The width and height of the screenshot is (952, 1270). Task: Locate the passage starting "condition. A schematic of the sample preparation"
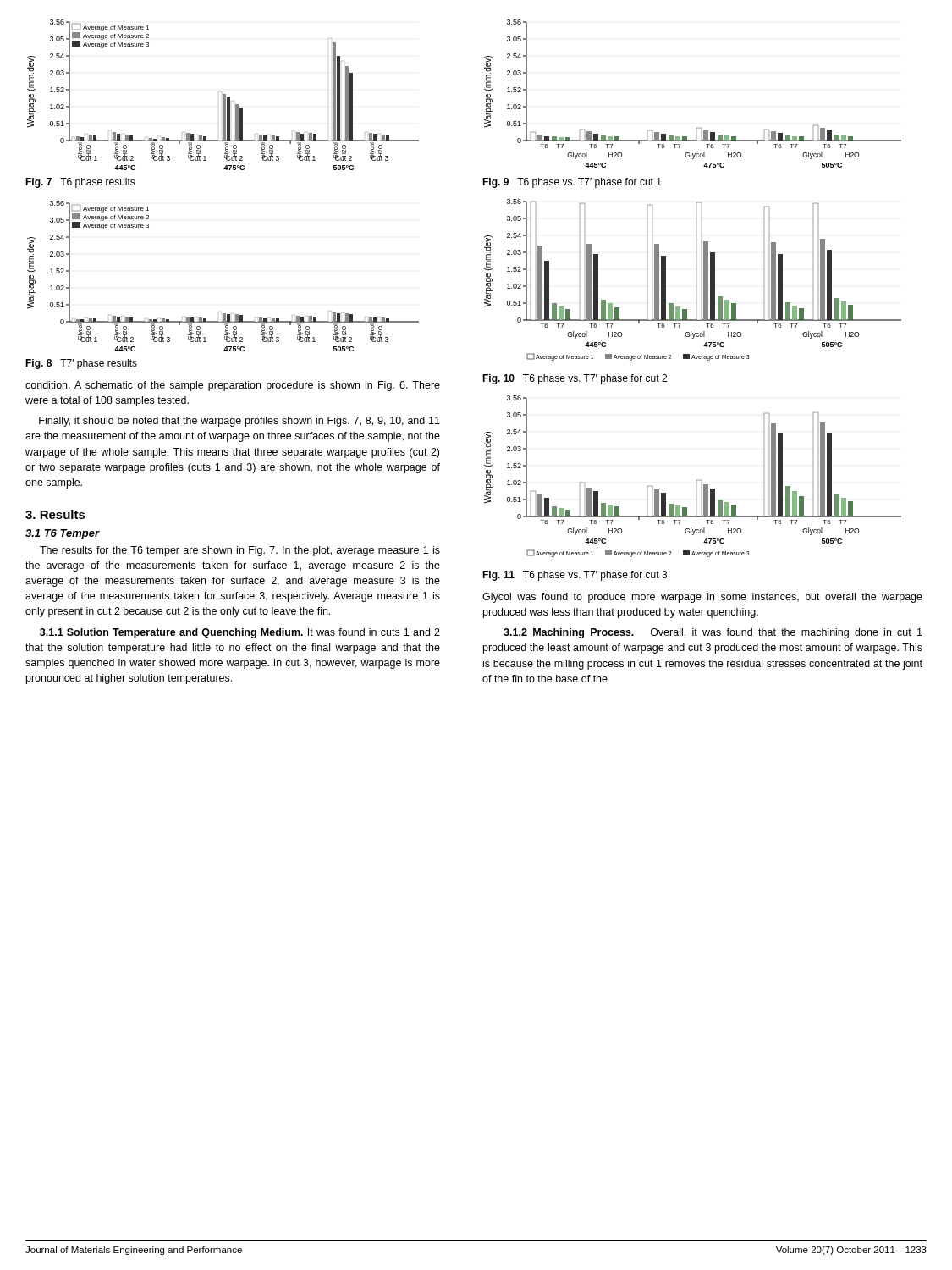[x=233, y=393]
